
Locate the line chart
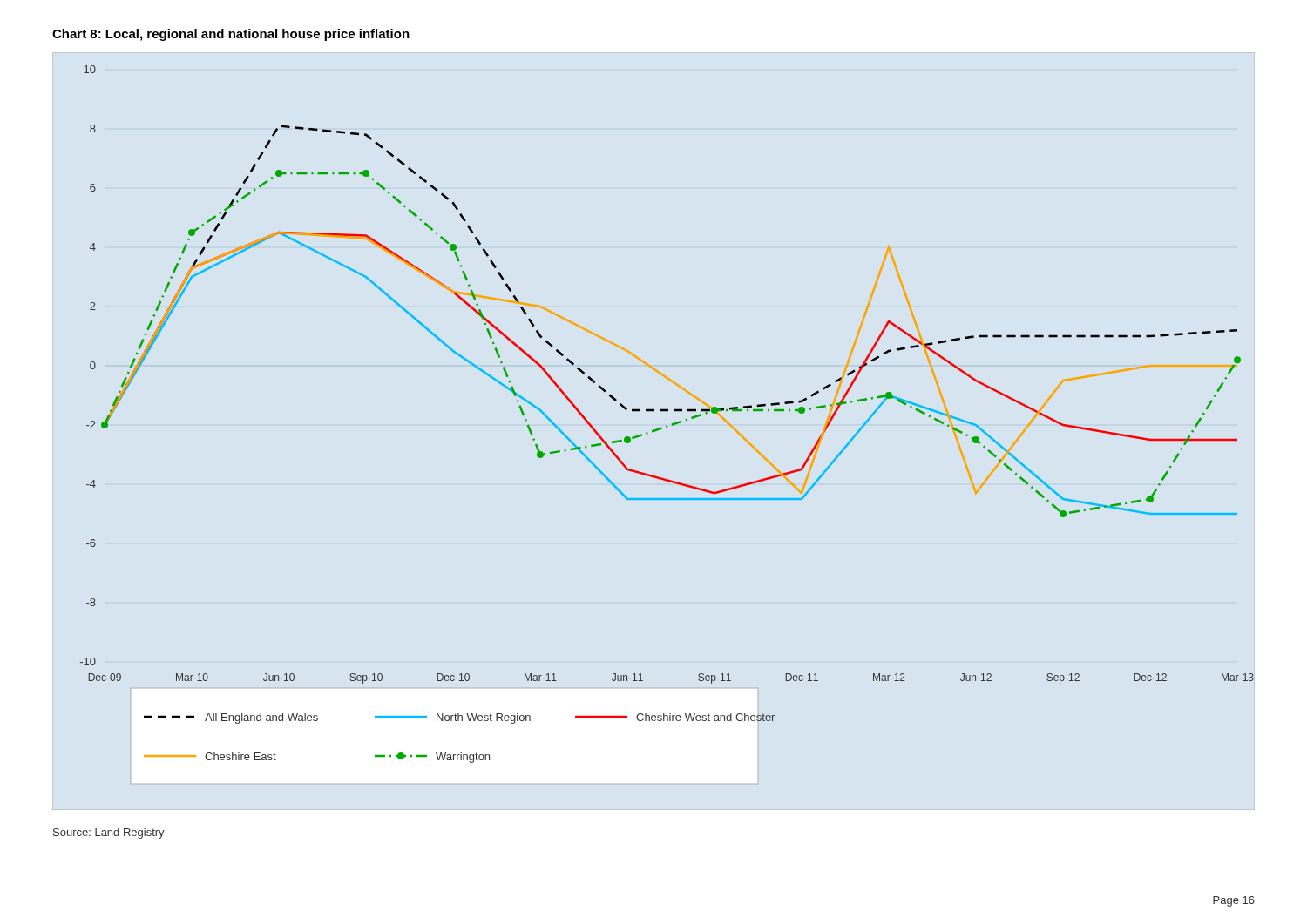(x=654, y=431)
